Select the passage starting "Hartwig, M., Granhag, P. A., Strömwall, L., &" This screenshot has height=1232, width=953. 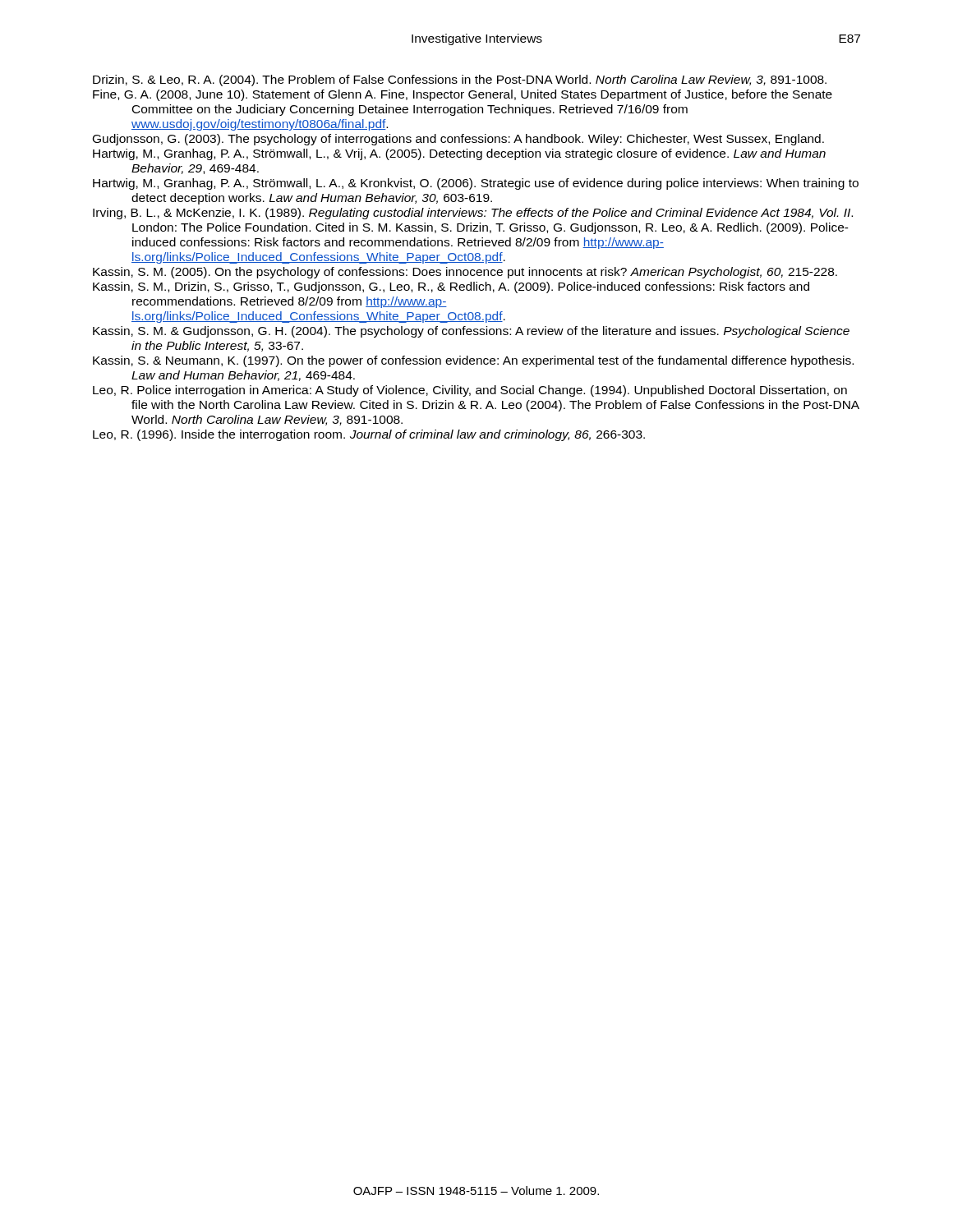pos(459,161)
